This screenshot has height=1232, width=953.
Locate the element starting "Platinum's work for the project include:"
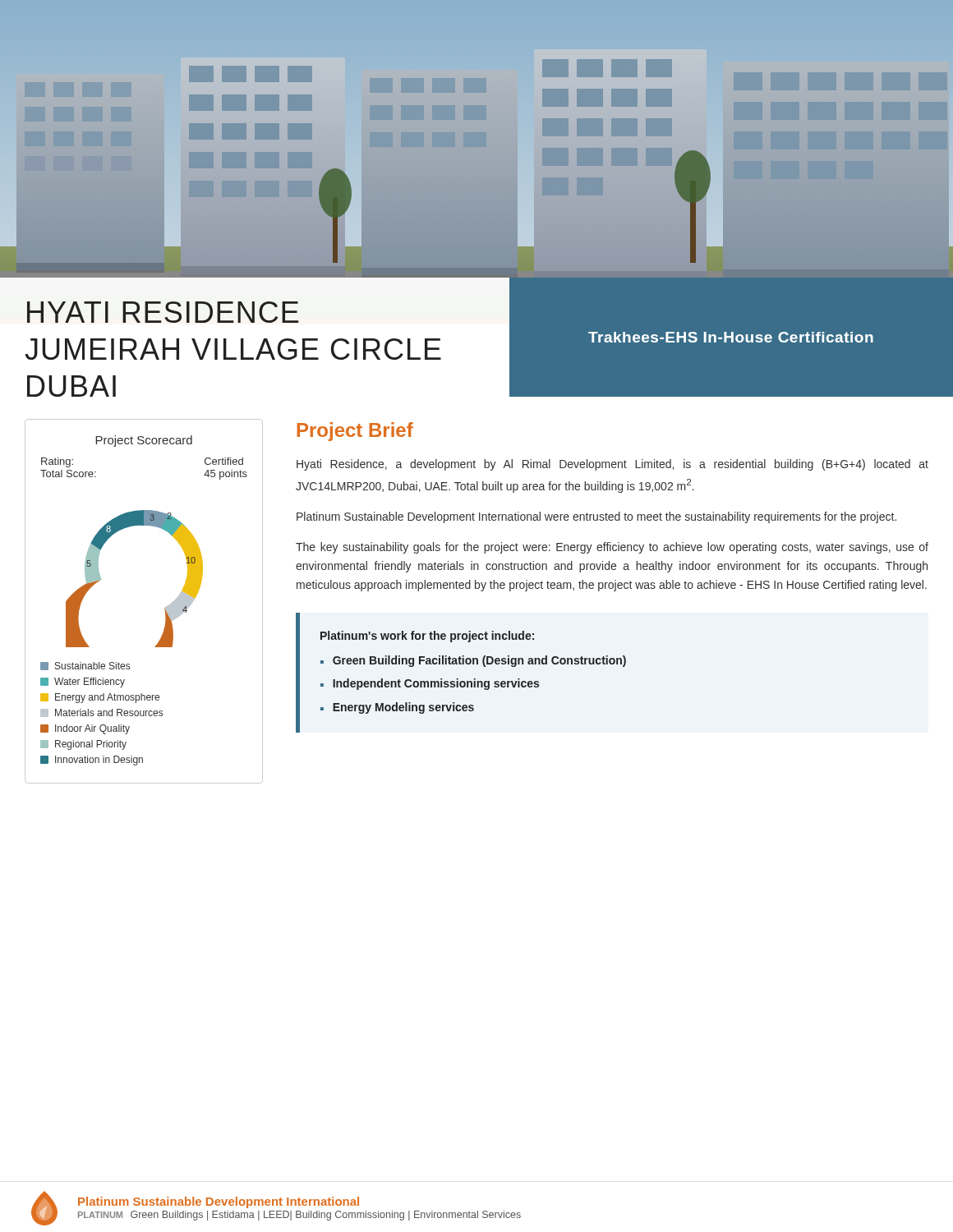427,636
